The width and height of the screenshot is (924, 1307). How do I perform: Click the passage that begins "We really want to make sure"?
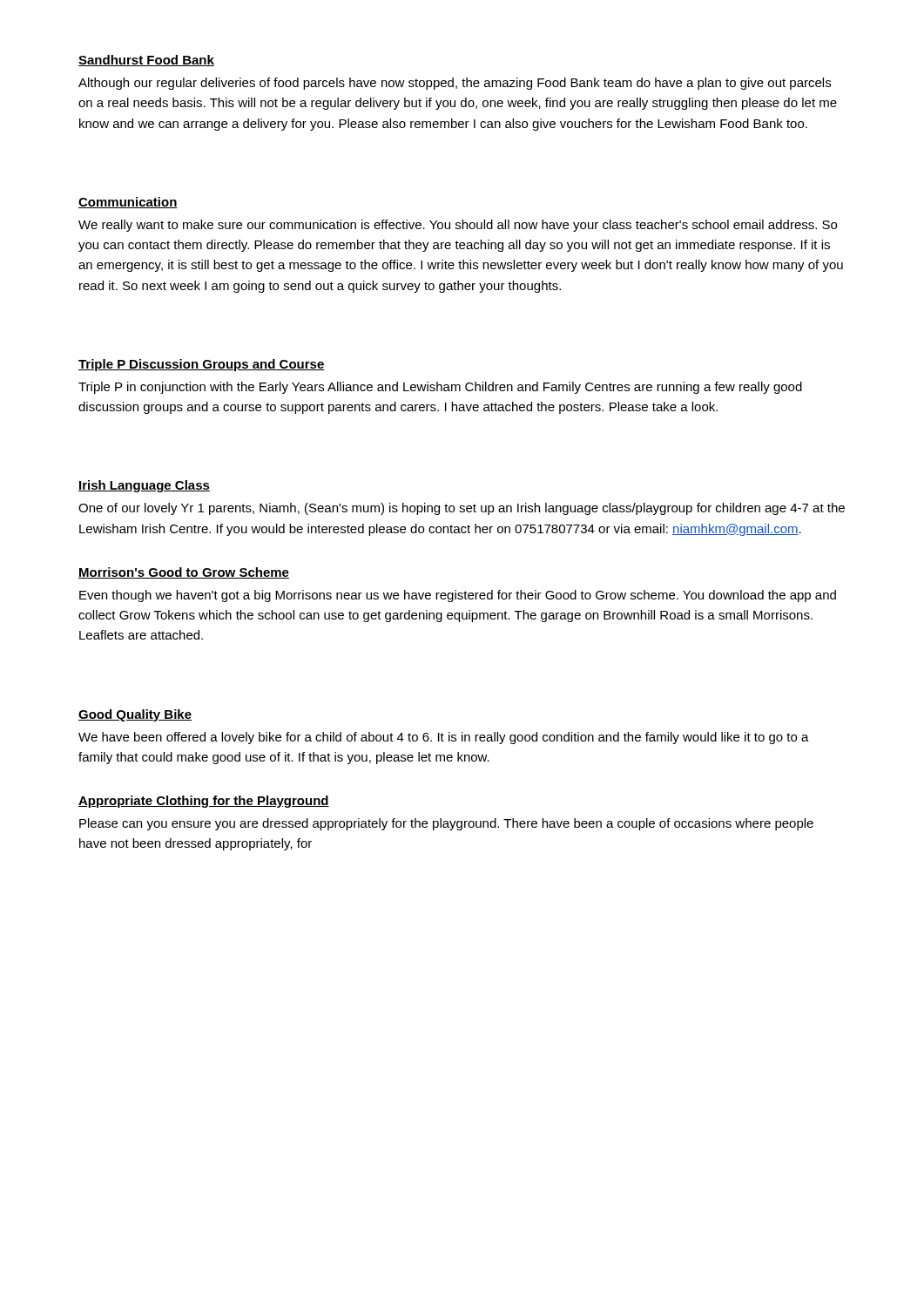tap(461, 255)
